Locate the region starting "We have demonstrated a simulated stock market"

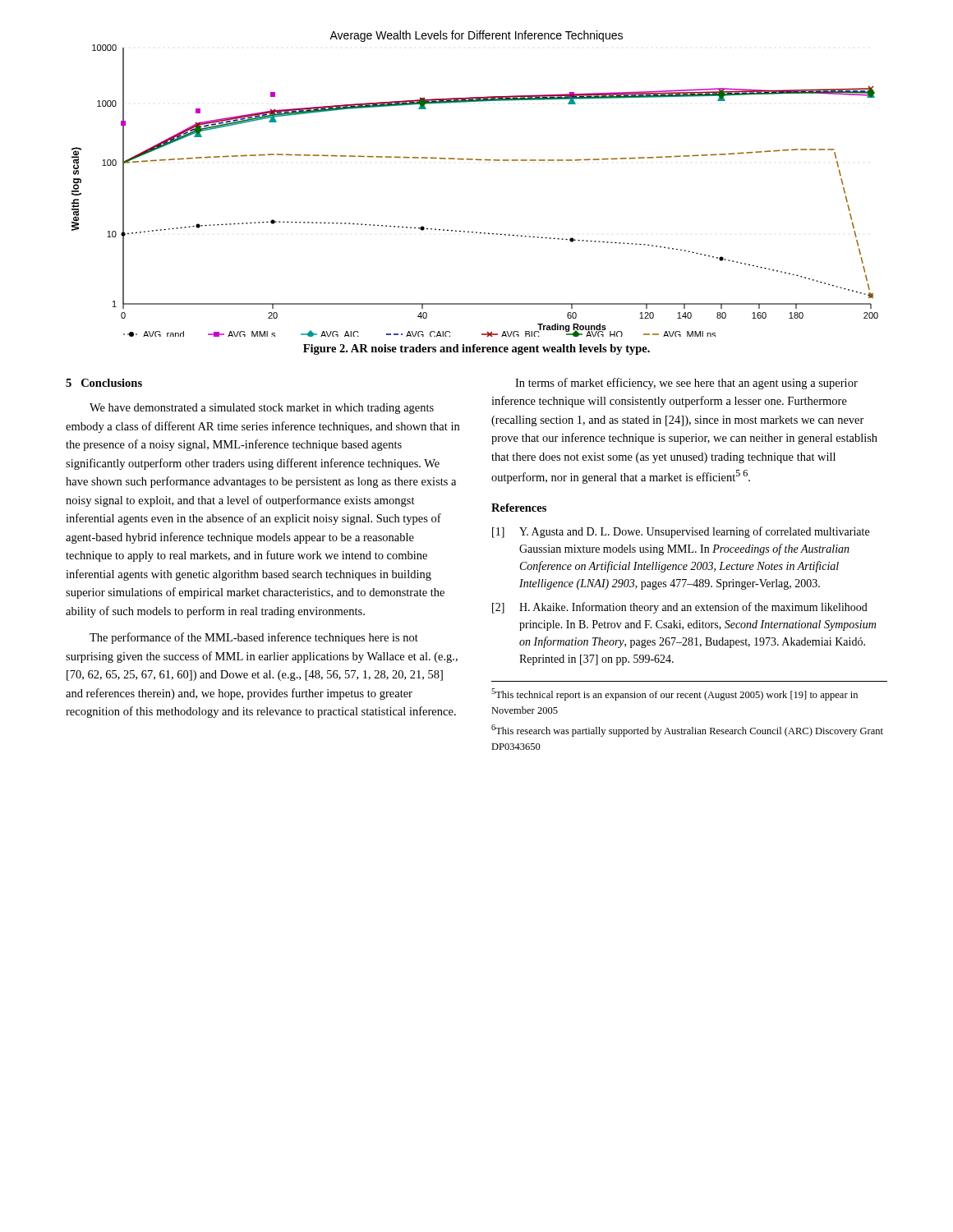[x=264, y=560]
